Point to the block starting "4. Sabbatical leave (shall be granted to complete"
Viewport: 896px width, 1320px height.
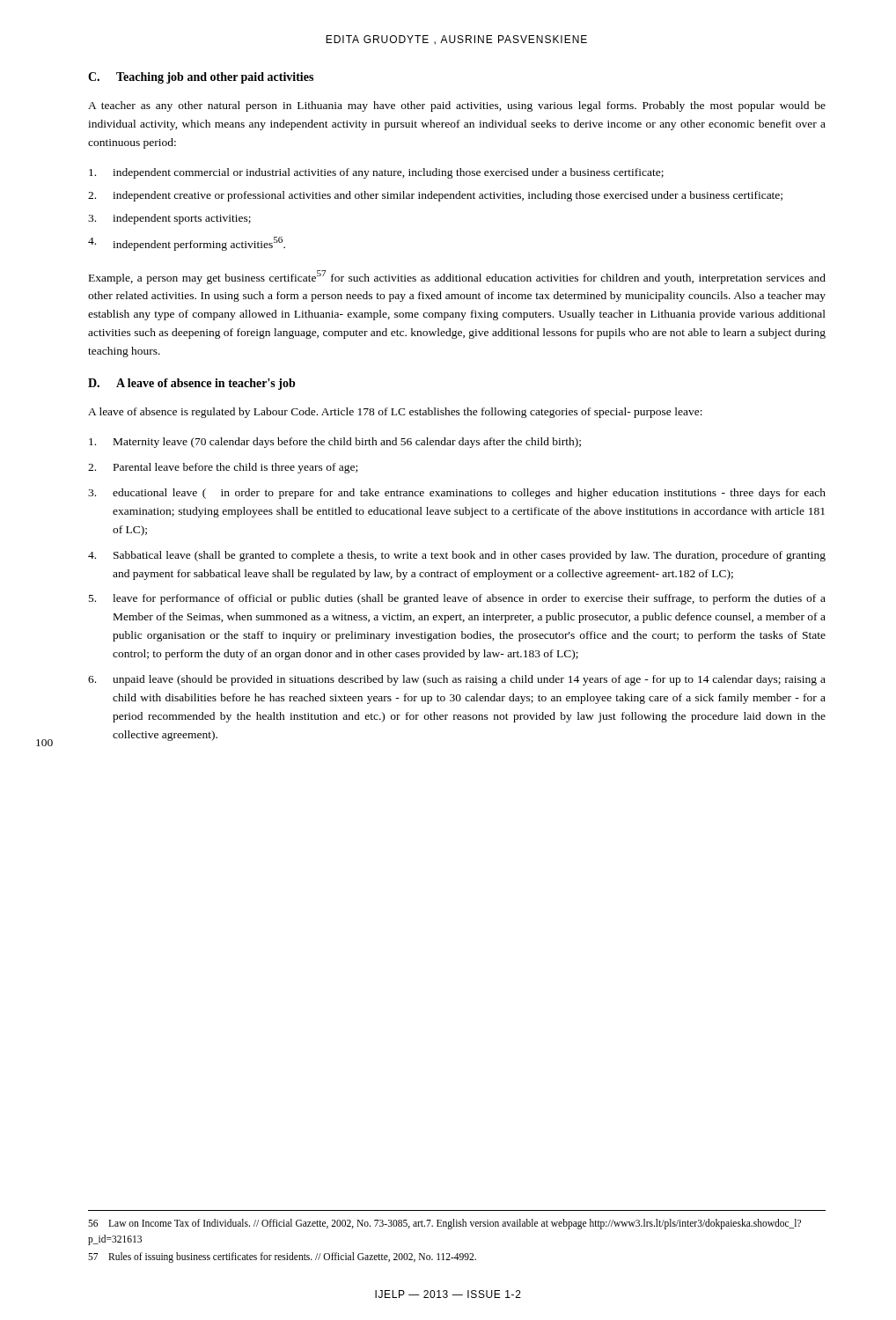click(x=457, y=564)
